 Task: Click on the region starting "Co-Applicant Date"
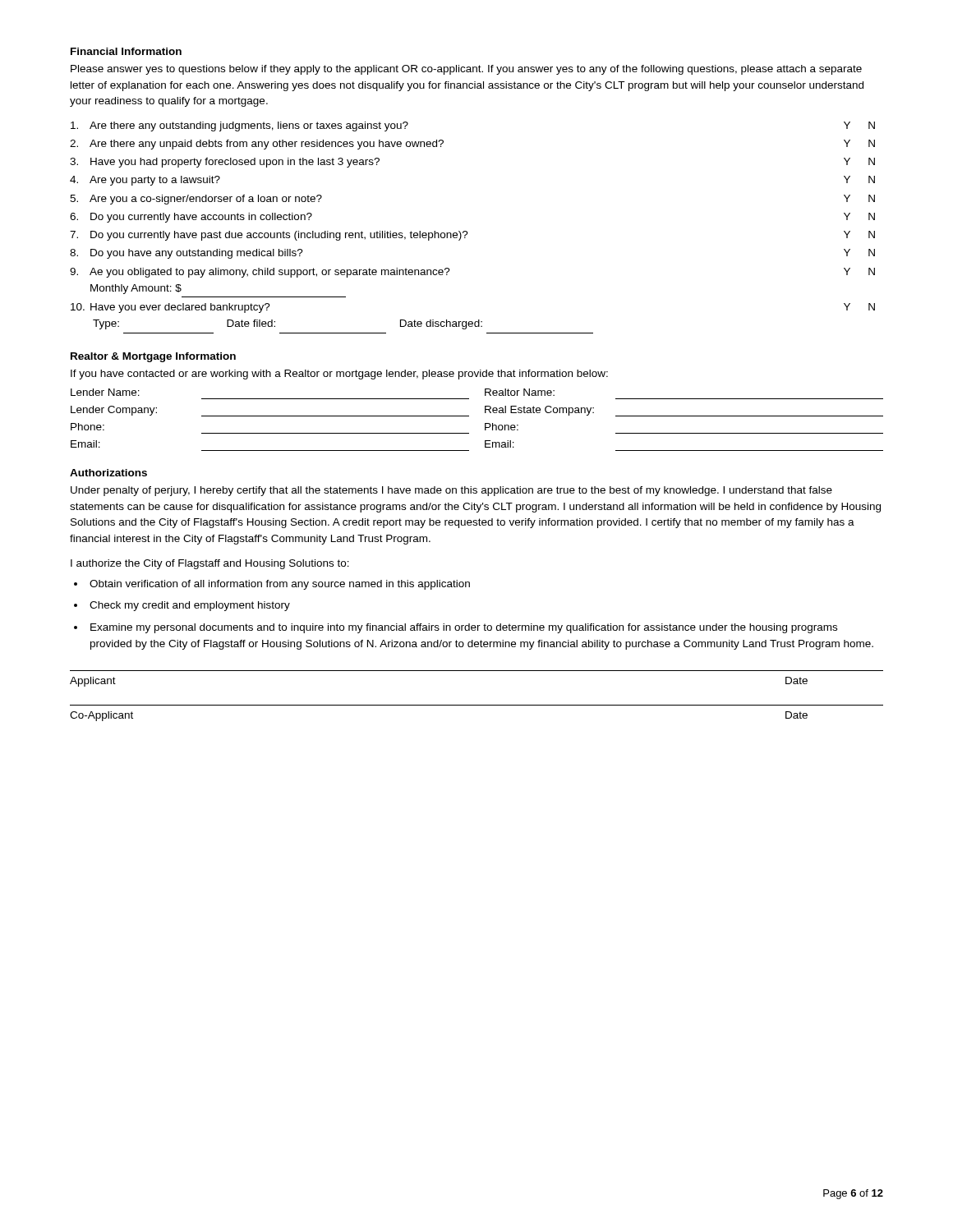[476, 713]
